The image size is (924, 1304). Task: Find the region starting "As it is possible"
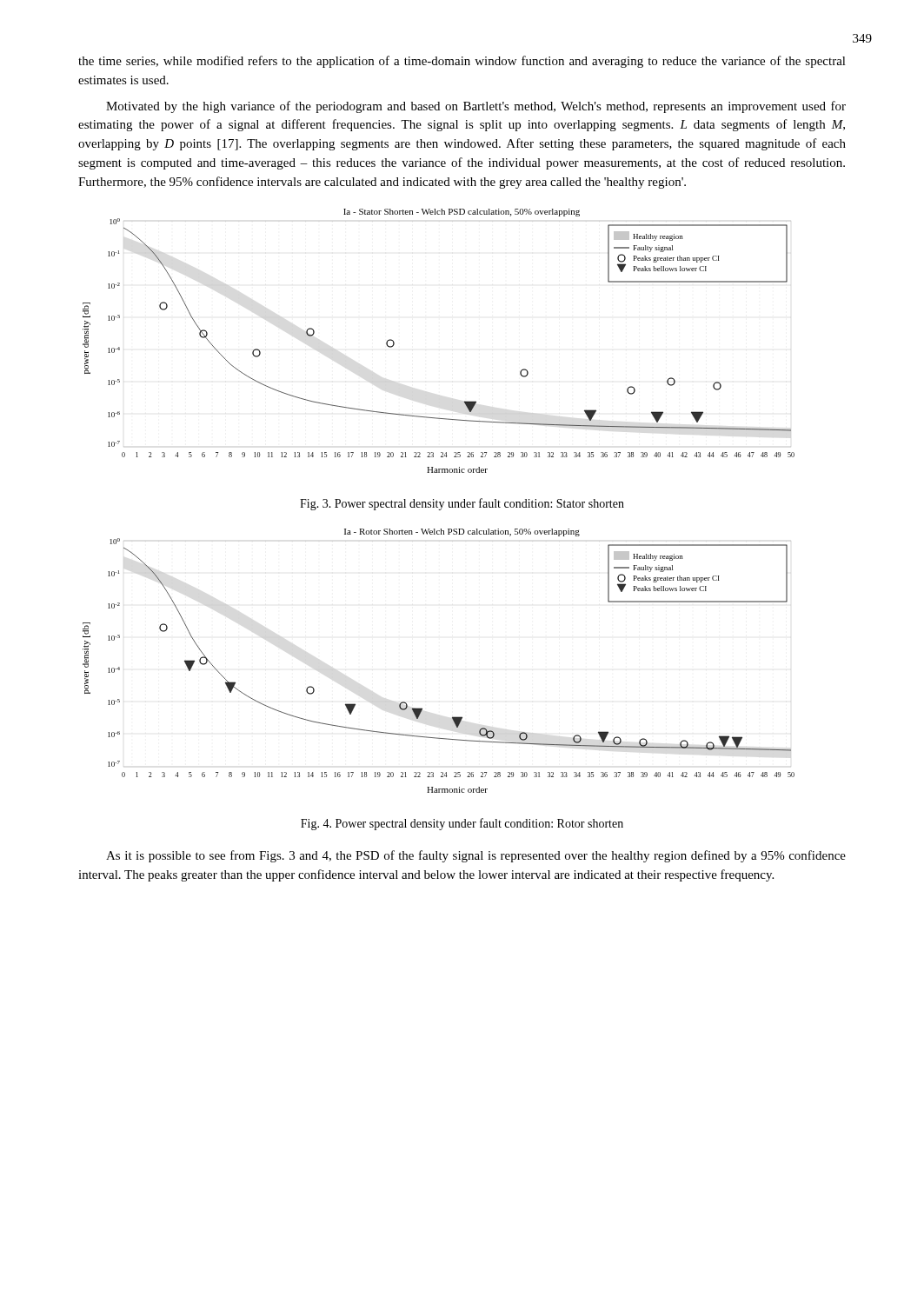point(462,865)
